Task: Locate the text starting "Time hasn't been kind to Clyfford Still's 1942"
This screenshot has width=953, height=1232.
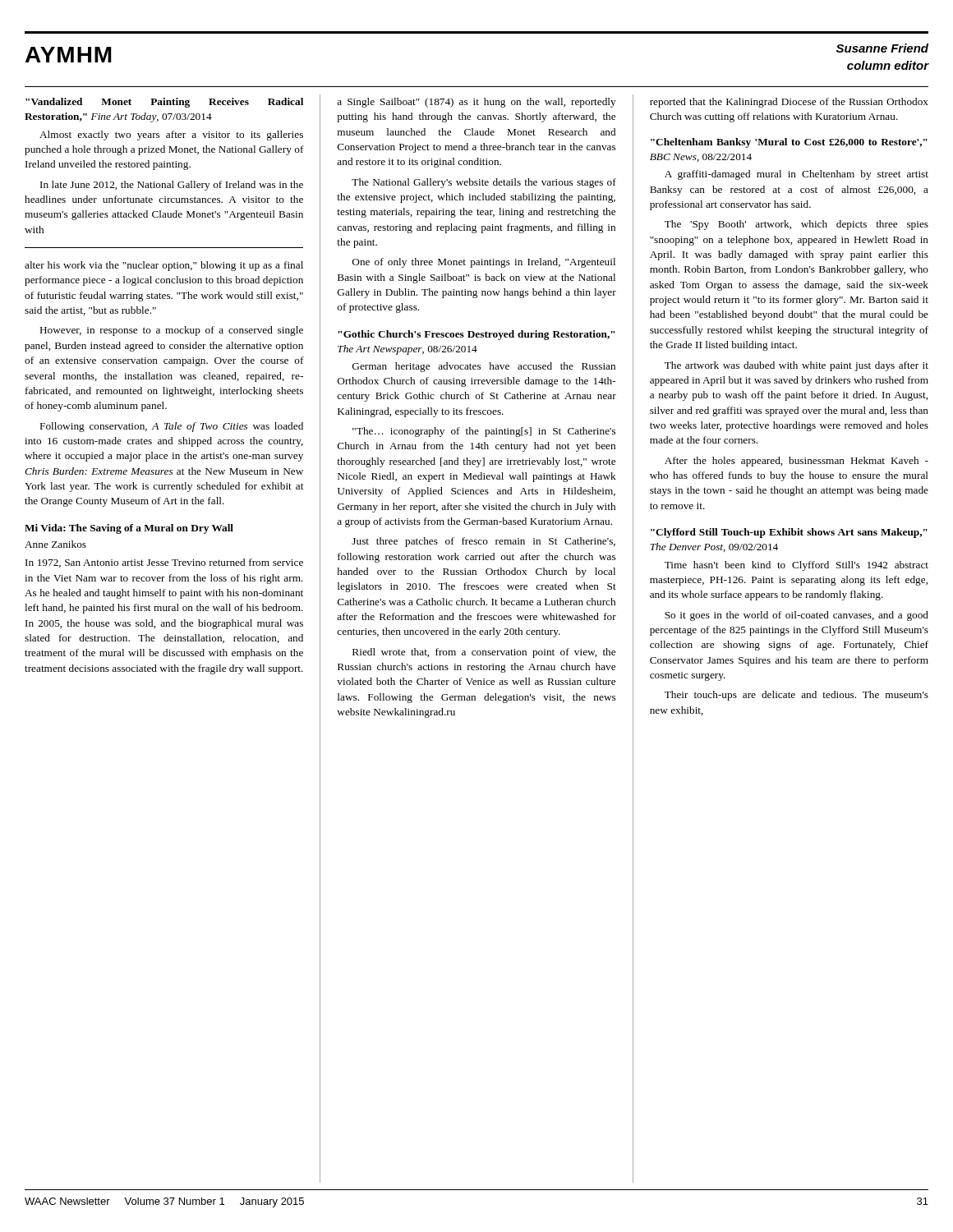Action: tap(789, 638)
